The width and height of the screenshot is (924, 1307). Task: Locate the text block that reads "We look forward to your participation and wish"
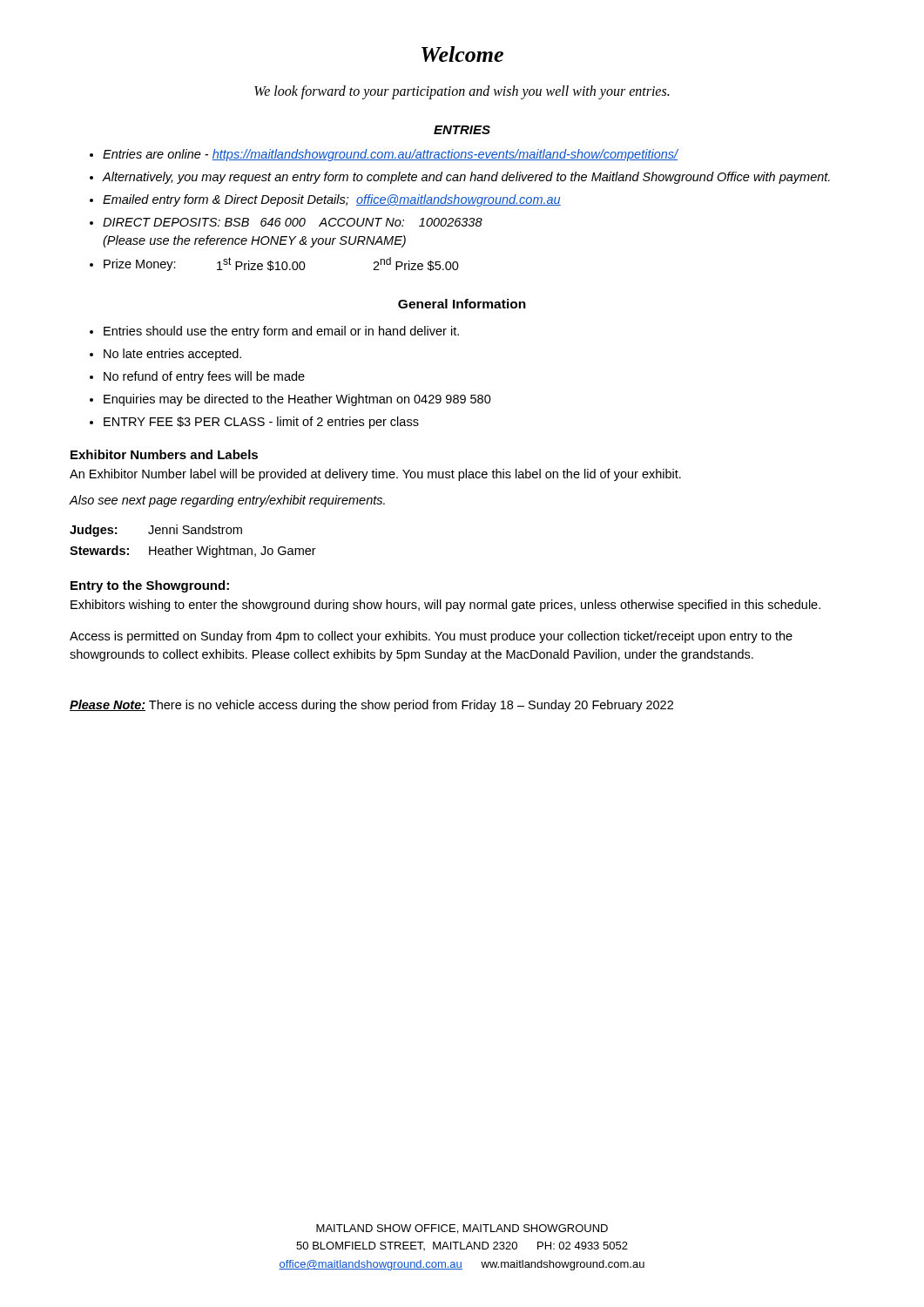[462, 91]
